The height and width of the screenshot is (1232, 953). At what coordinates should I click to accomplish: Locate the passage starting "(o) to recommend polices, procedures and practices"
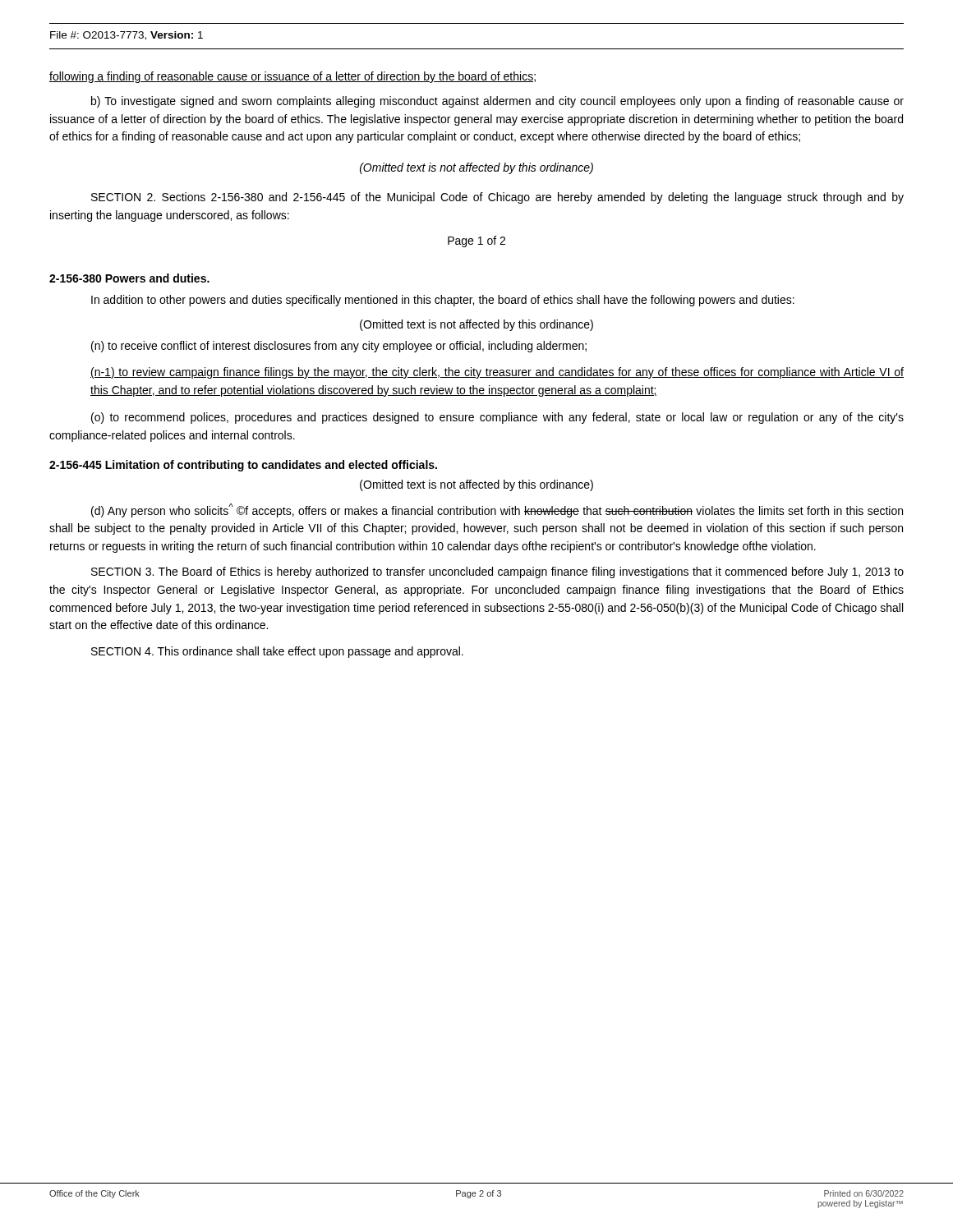(x=476, y=426)
